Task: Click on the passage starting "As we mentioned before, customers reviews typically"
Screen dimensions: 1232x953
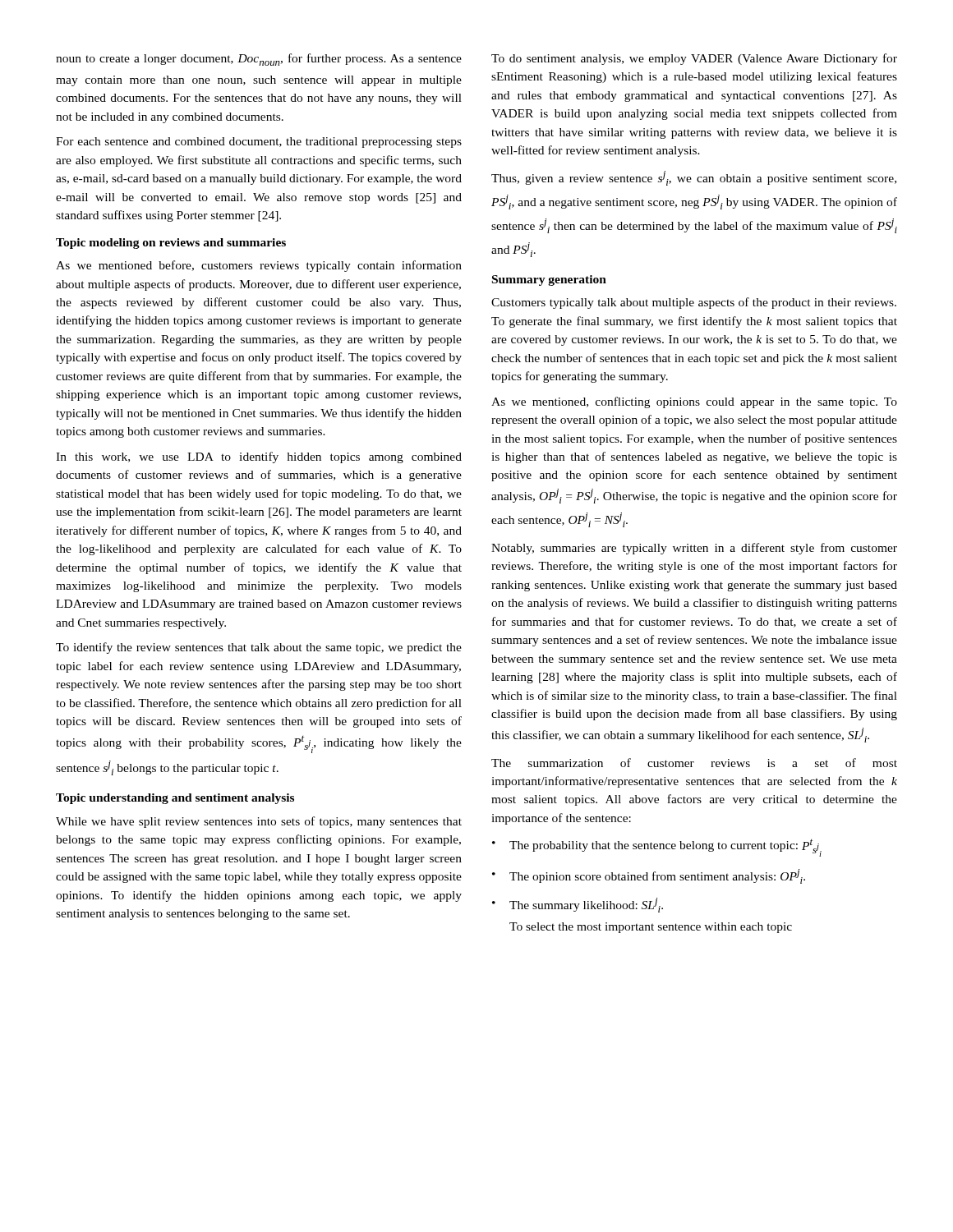Action: click(x=259, y=518)
